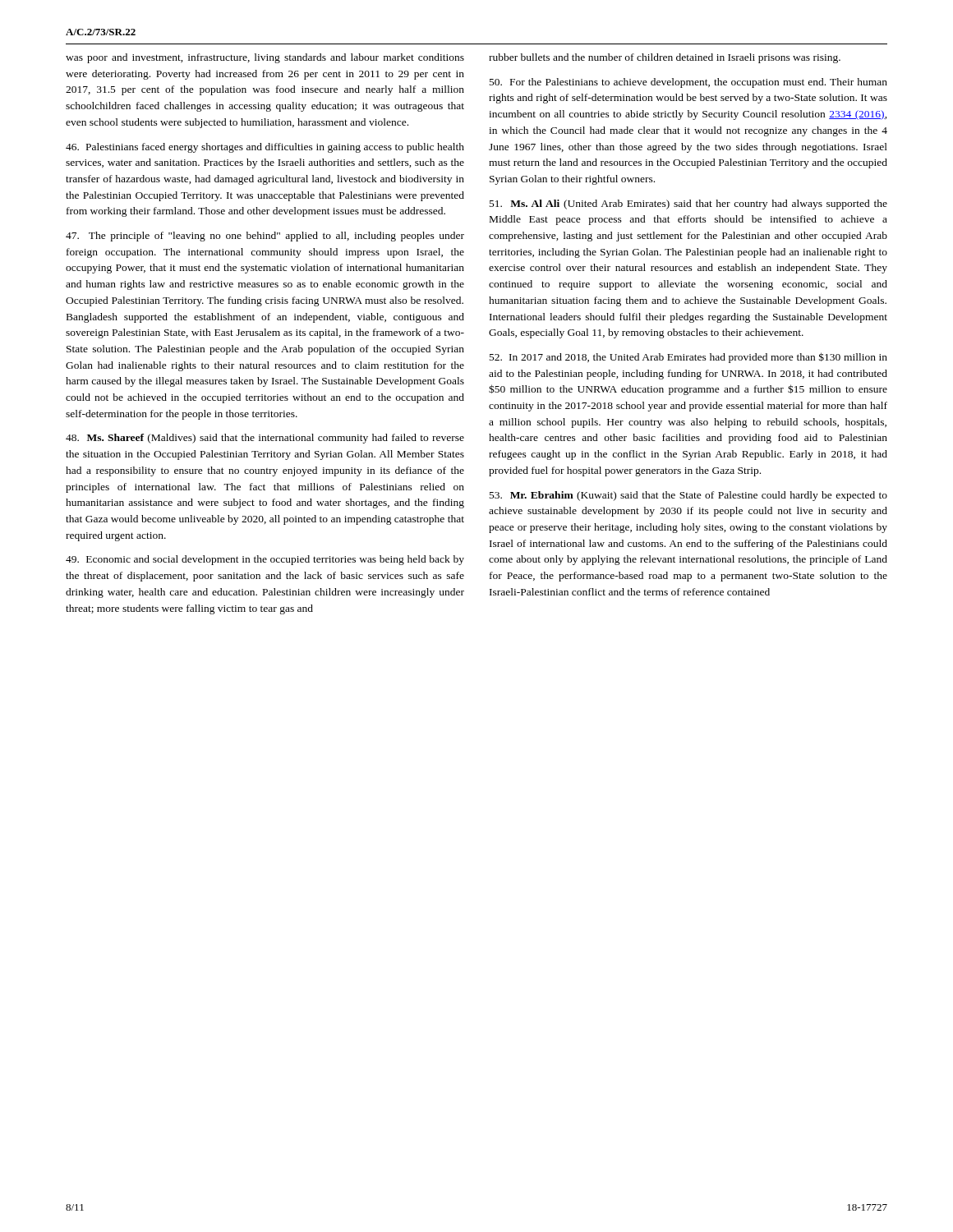Navigate to the text starting "Mr. Ebrahim (Kuwait) said that"
The height and width of the screenshot is (1232, 953).
[x=688, y=543]
